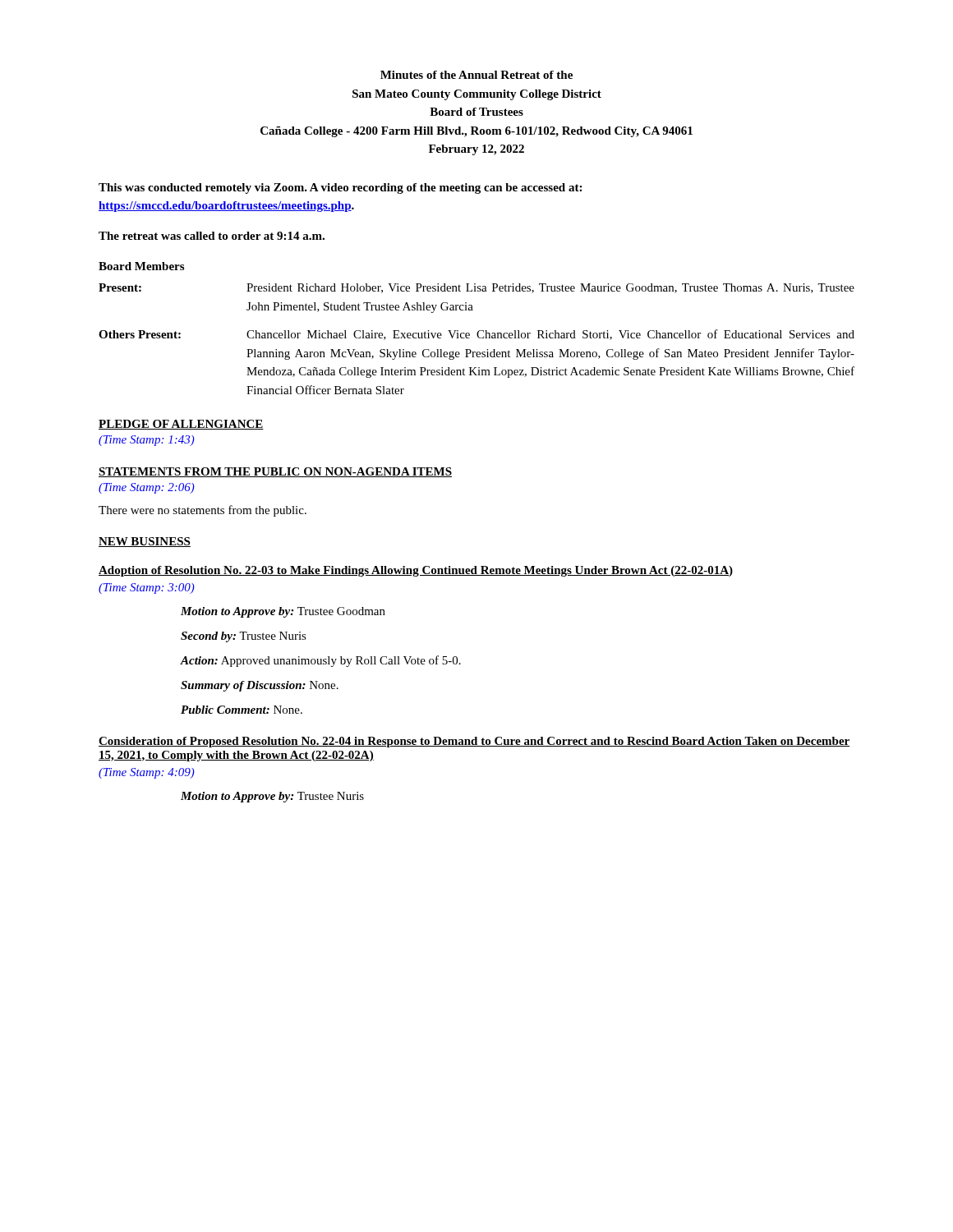This screenshot has height=1232, width=953.
Task: Click on the text starting "(Time Stamp: 2:06)"
Action: [146, 487]
